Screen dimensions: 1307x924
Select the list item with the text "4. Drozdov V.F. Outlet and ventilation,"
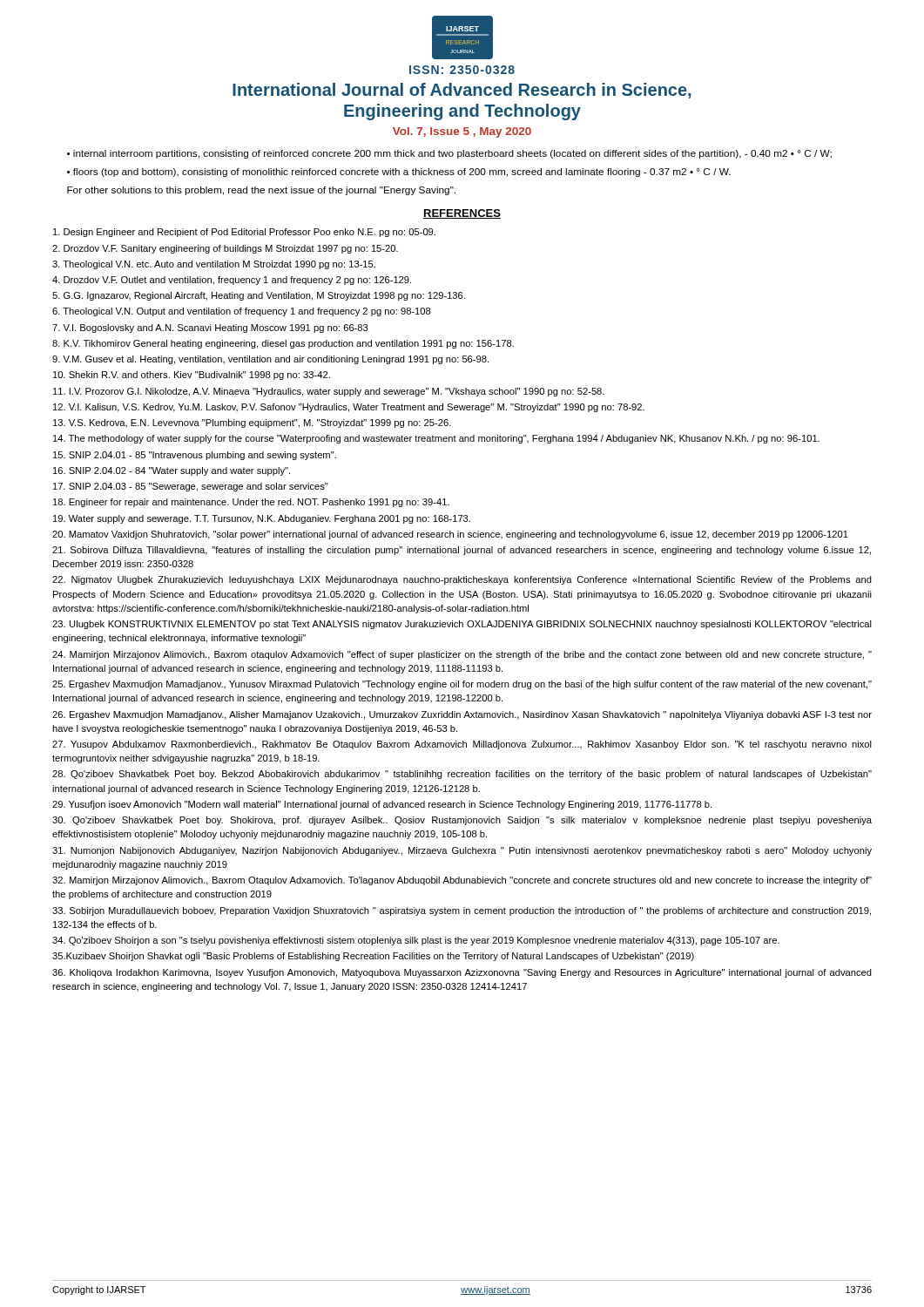tap(232, 280)
